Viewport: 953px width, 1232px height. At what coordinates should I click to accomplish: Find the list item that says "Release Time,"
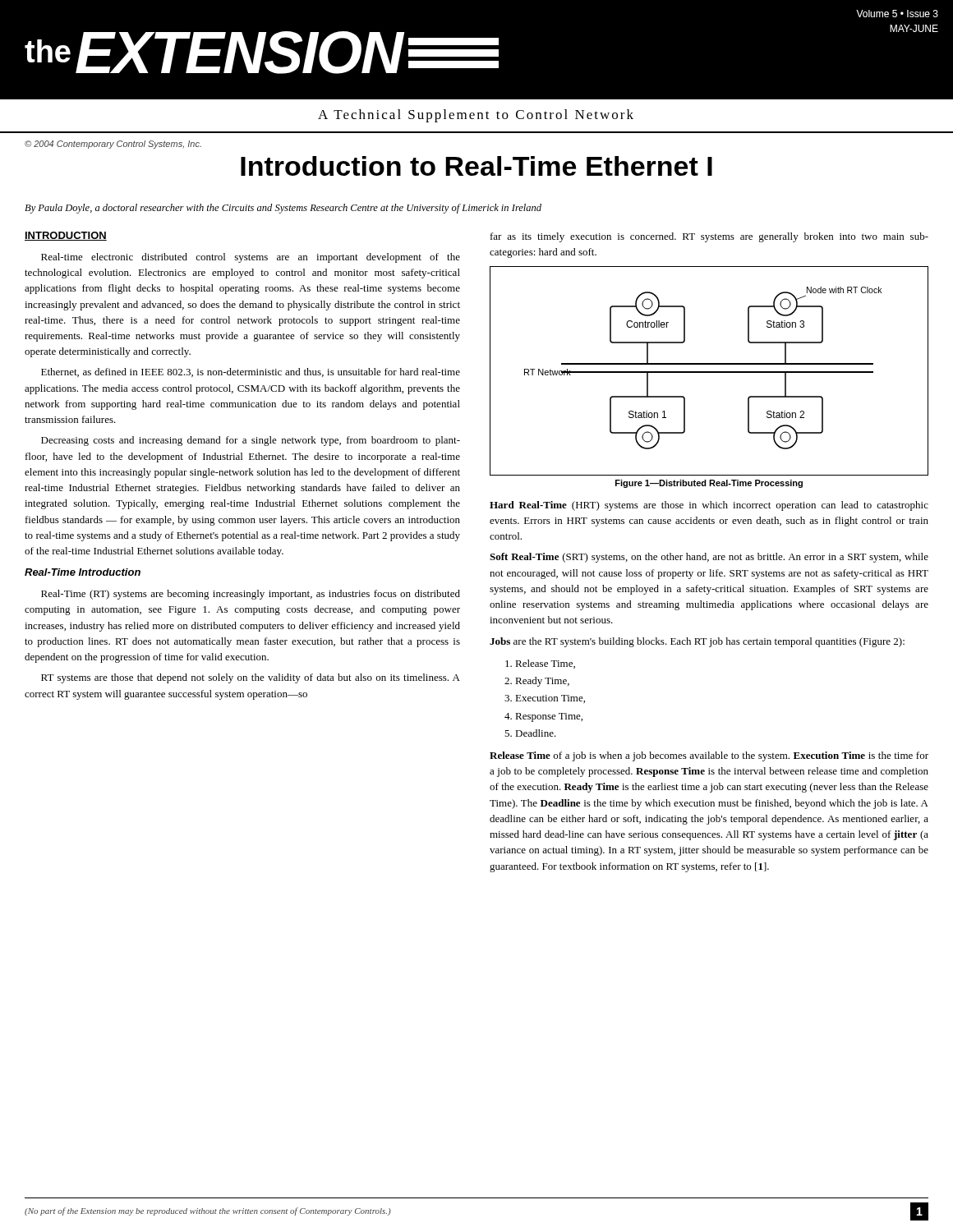click(540, 663)
